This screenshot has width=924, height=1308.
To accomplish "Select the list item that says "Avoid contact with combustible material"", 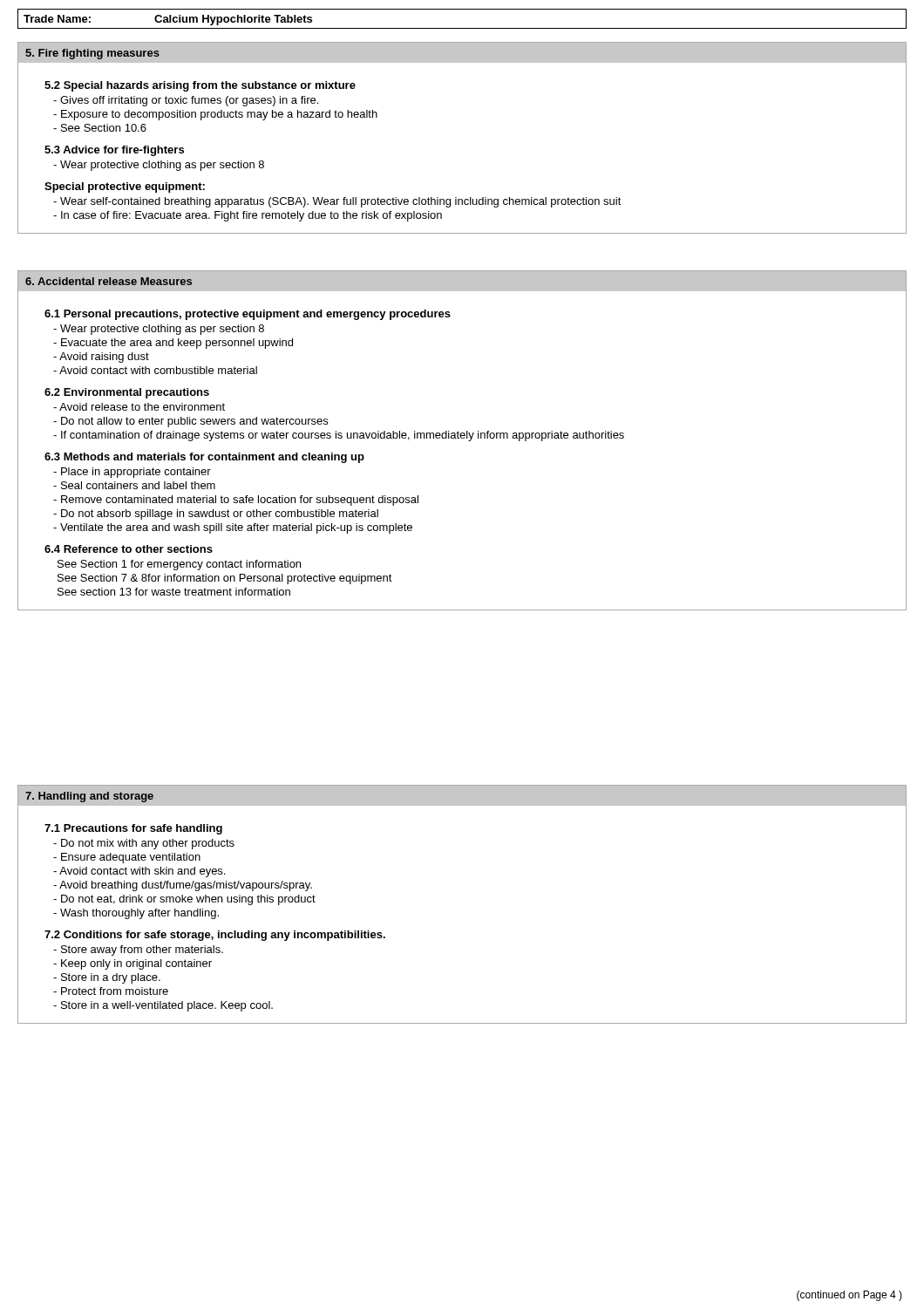I will (x=155, y=370).
